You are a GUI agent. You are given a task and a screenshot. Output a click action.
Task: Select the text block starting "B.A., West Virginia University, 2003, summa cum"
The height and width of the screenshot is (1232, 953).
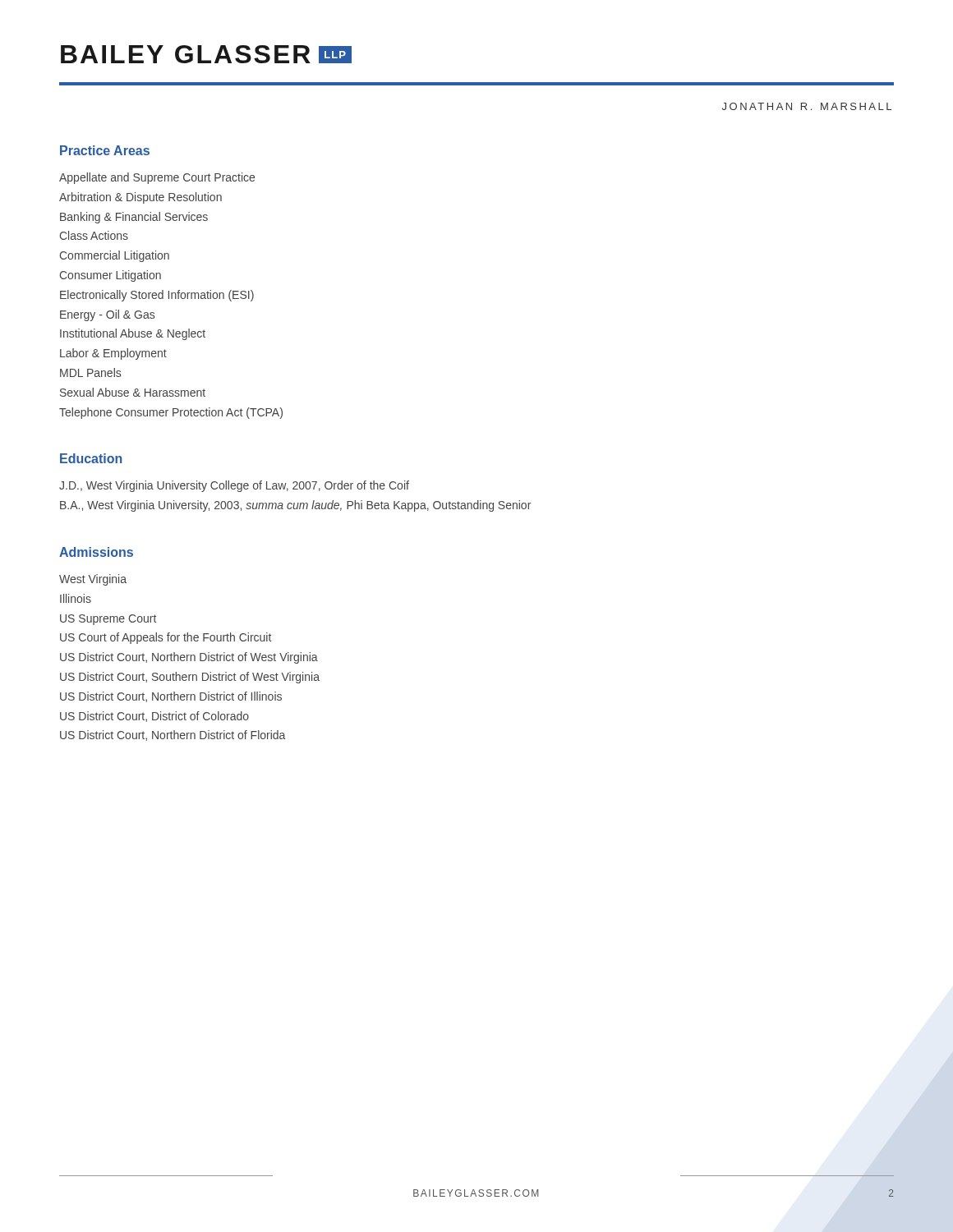point(295,505)
